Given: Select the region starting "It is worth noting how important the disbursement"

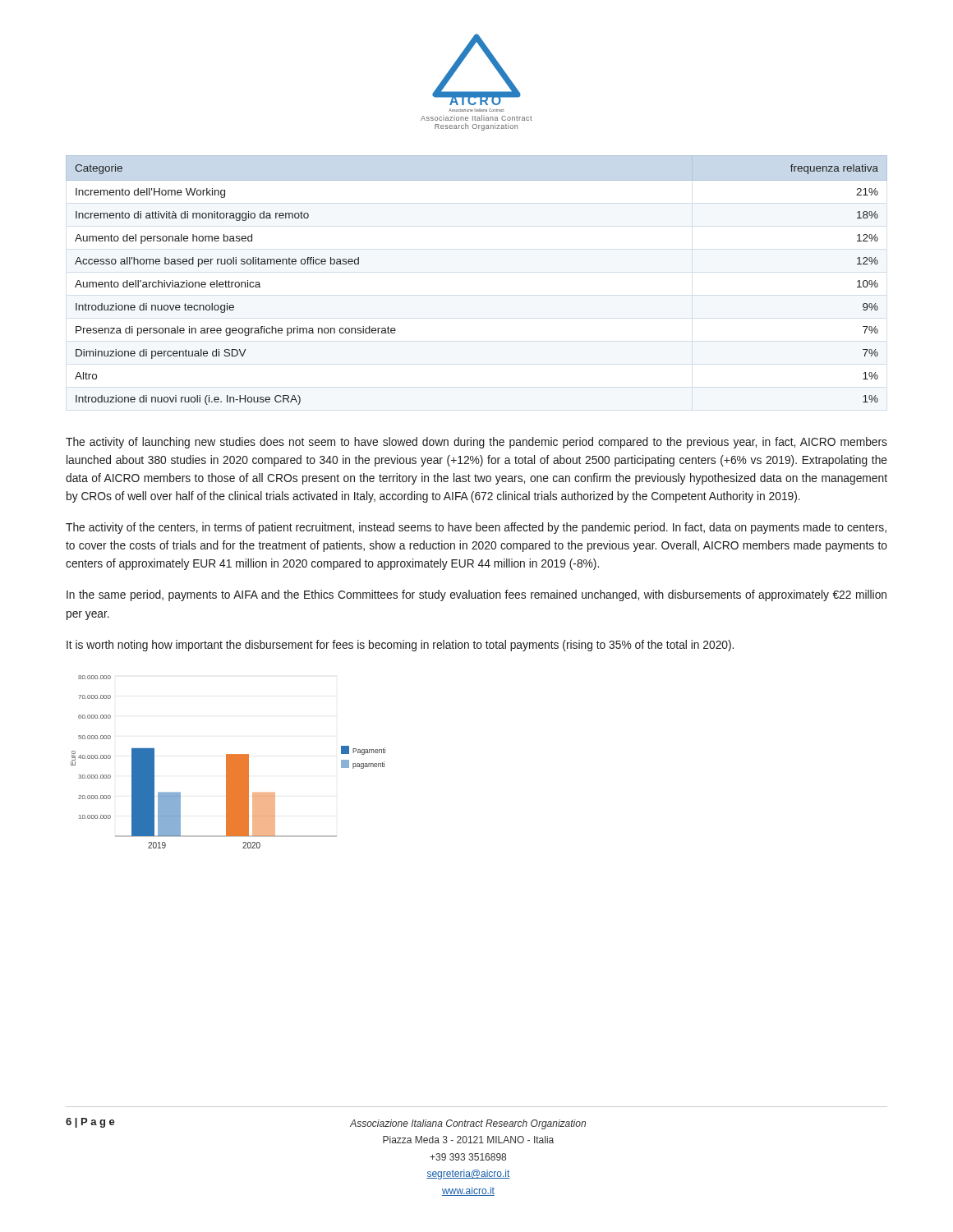Looking at the screenshot, I should coord(400,645).
